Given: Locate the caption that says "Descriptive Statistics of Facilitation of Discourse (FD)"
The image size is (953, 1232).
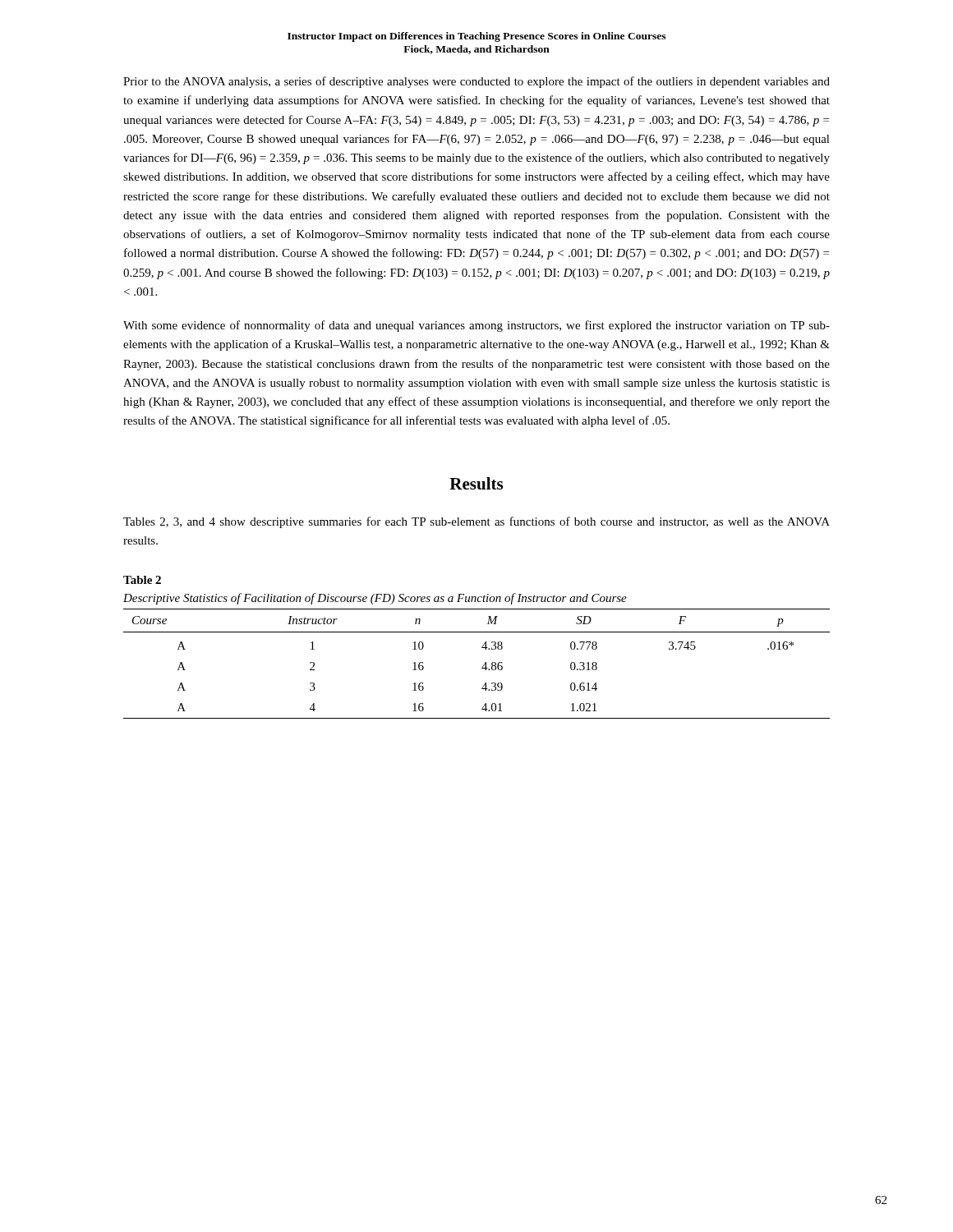Looking at the screenshot, I should point(375,598).
